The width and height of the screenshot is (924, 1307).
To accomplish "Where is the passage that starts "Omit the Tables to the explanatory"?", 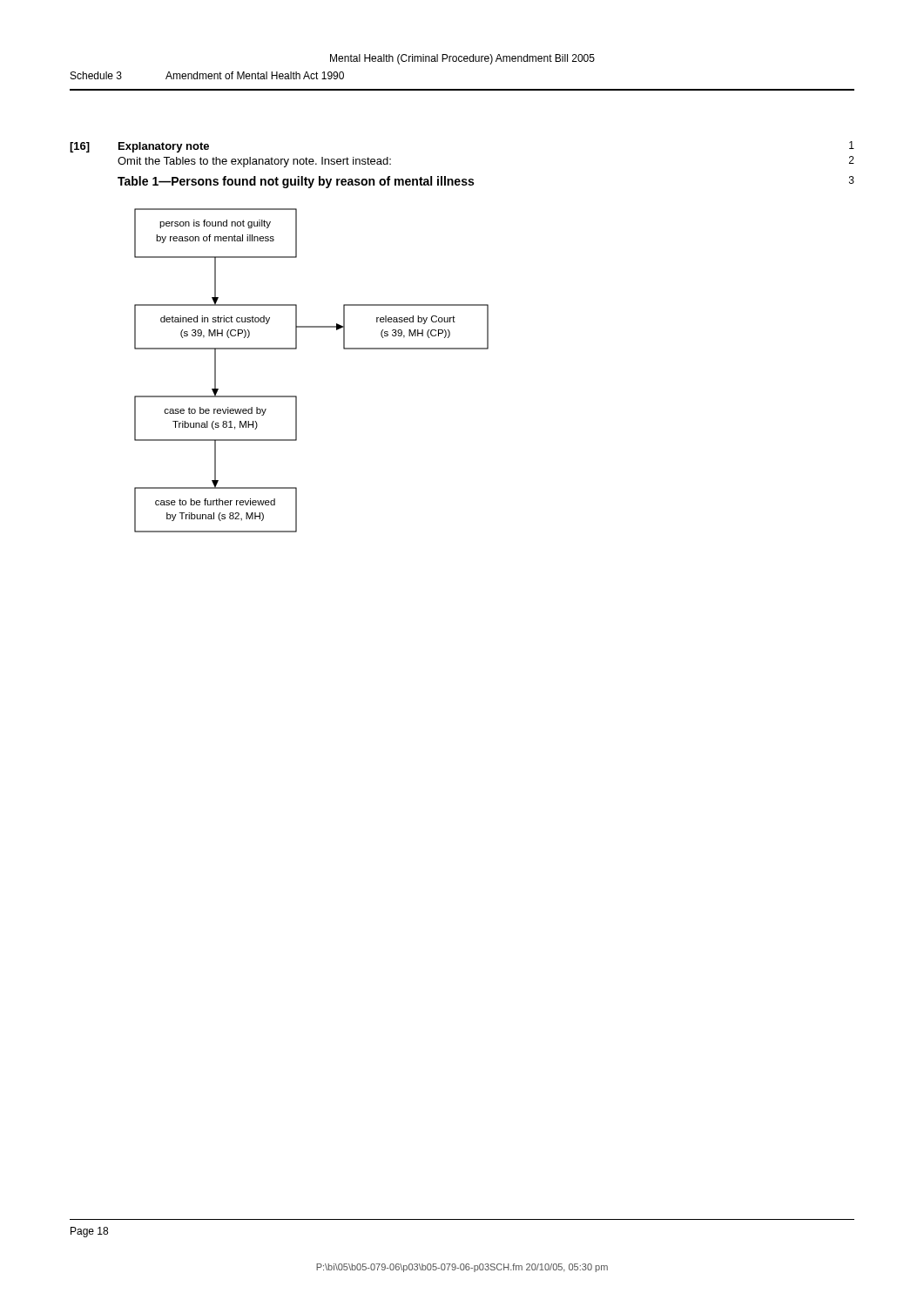I will pos(255,161).
